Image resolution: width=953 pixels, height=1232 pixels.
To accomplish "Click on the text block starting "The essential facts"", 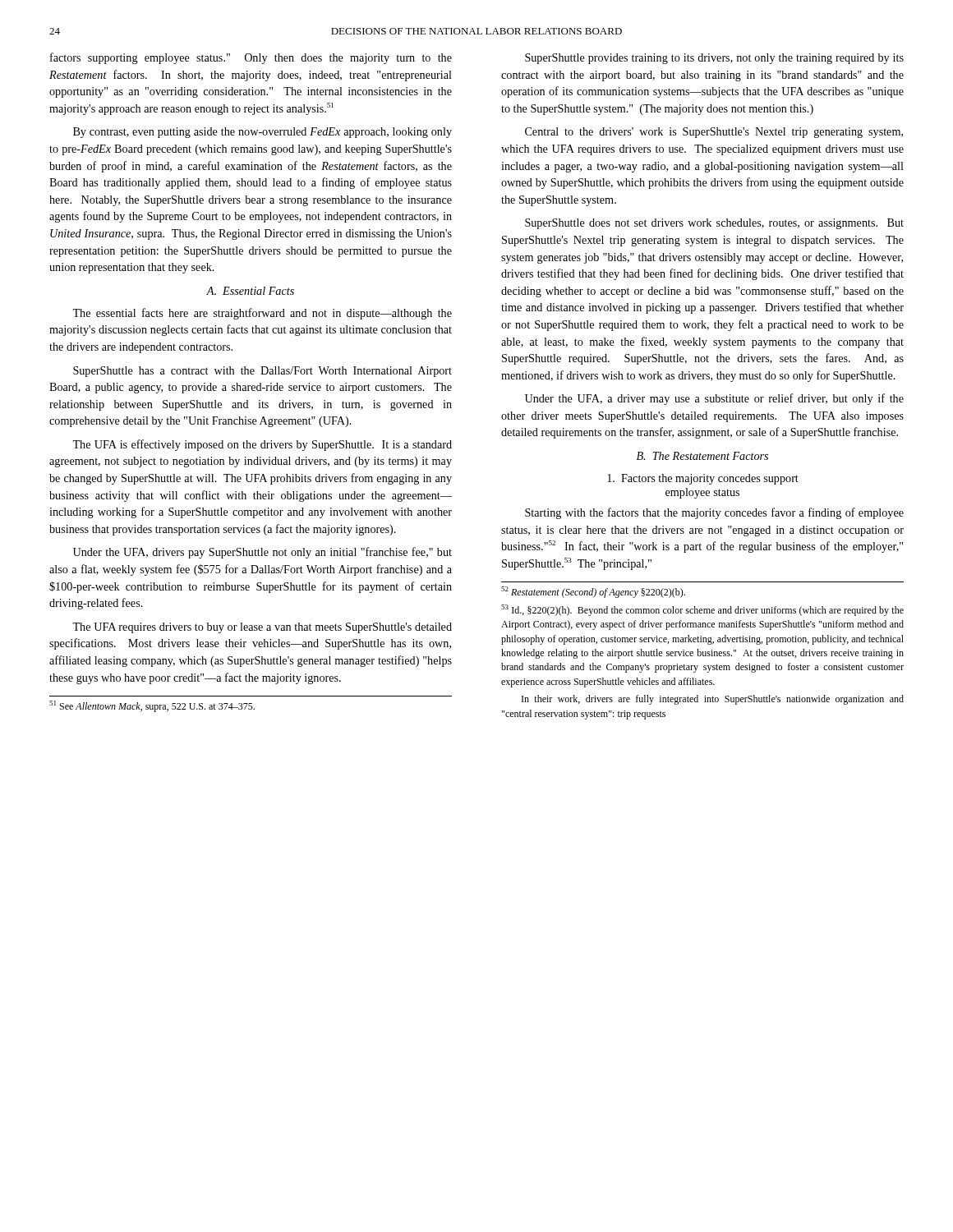I will [251, 330].
